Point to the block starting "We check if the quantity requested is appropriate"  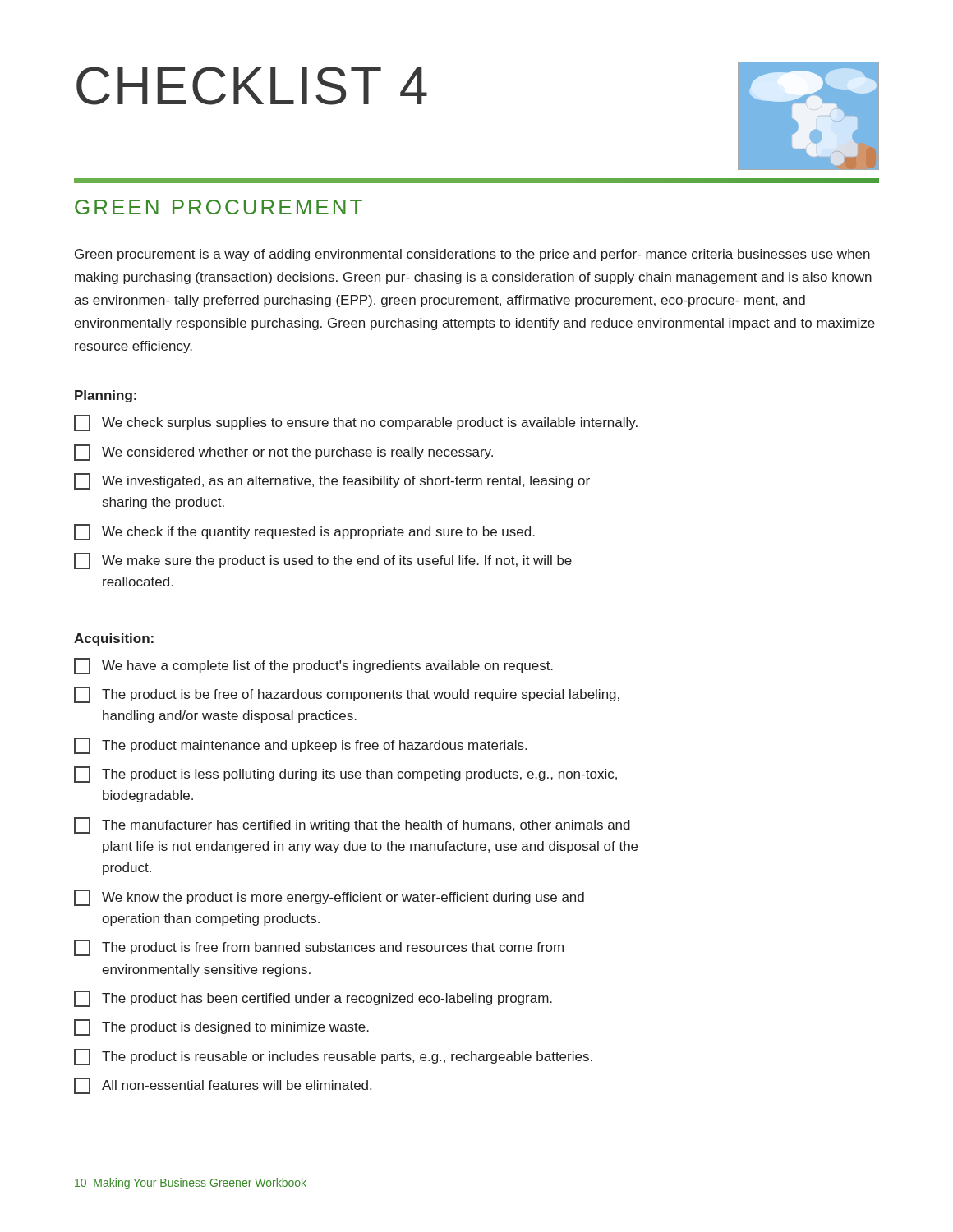coord(476,532)
